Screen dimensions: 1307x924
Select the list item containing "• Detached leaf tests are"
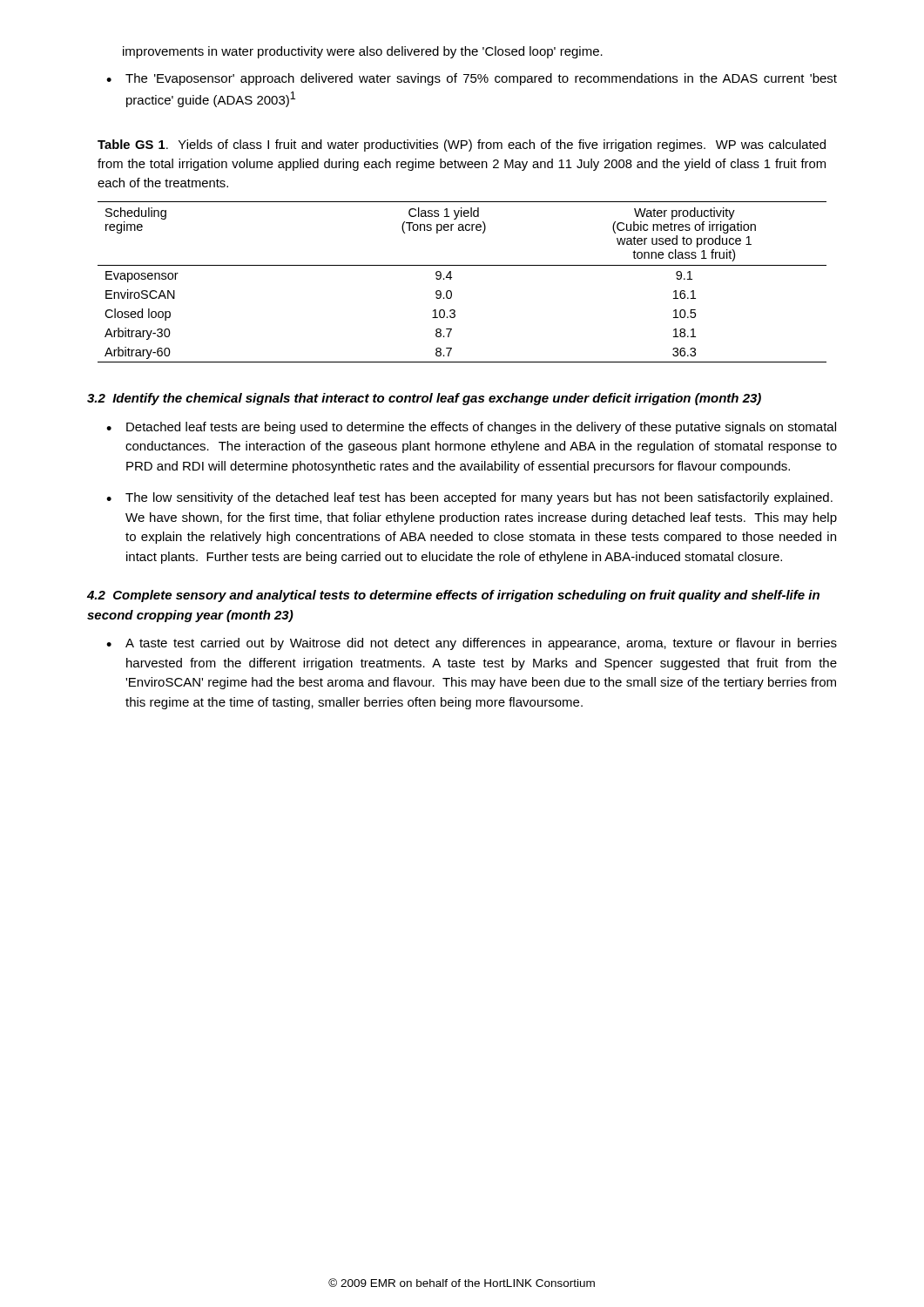[472, 446]
